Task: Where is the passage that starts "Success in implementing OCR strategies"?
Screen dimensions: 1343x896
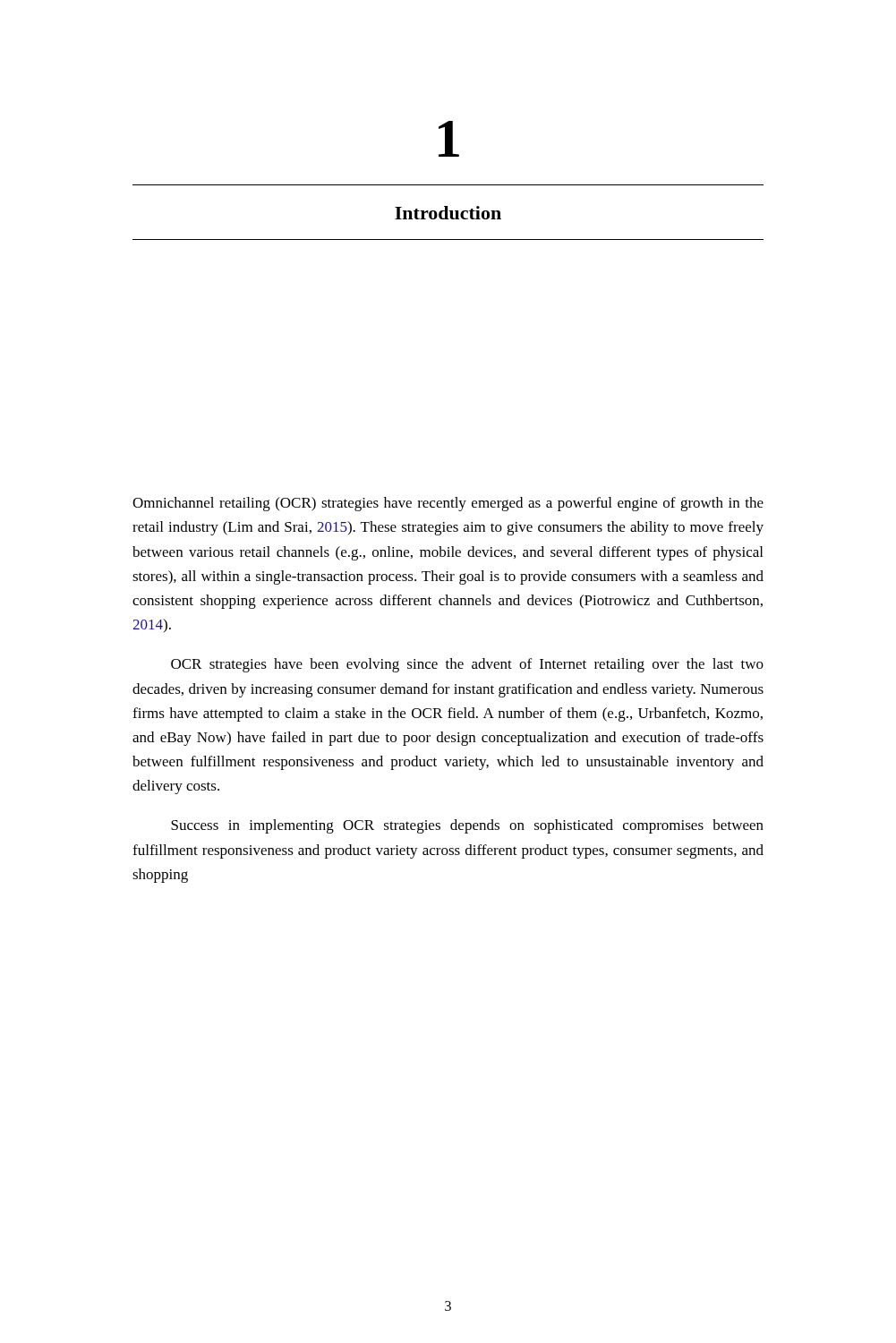Action: (x=448, y=850)
